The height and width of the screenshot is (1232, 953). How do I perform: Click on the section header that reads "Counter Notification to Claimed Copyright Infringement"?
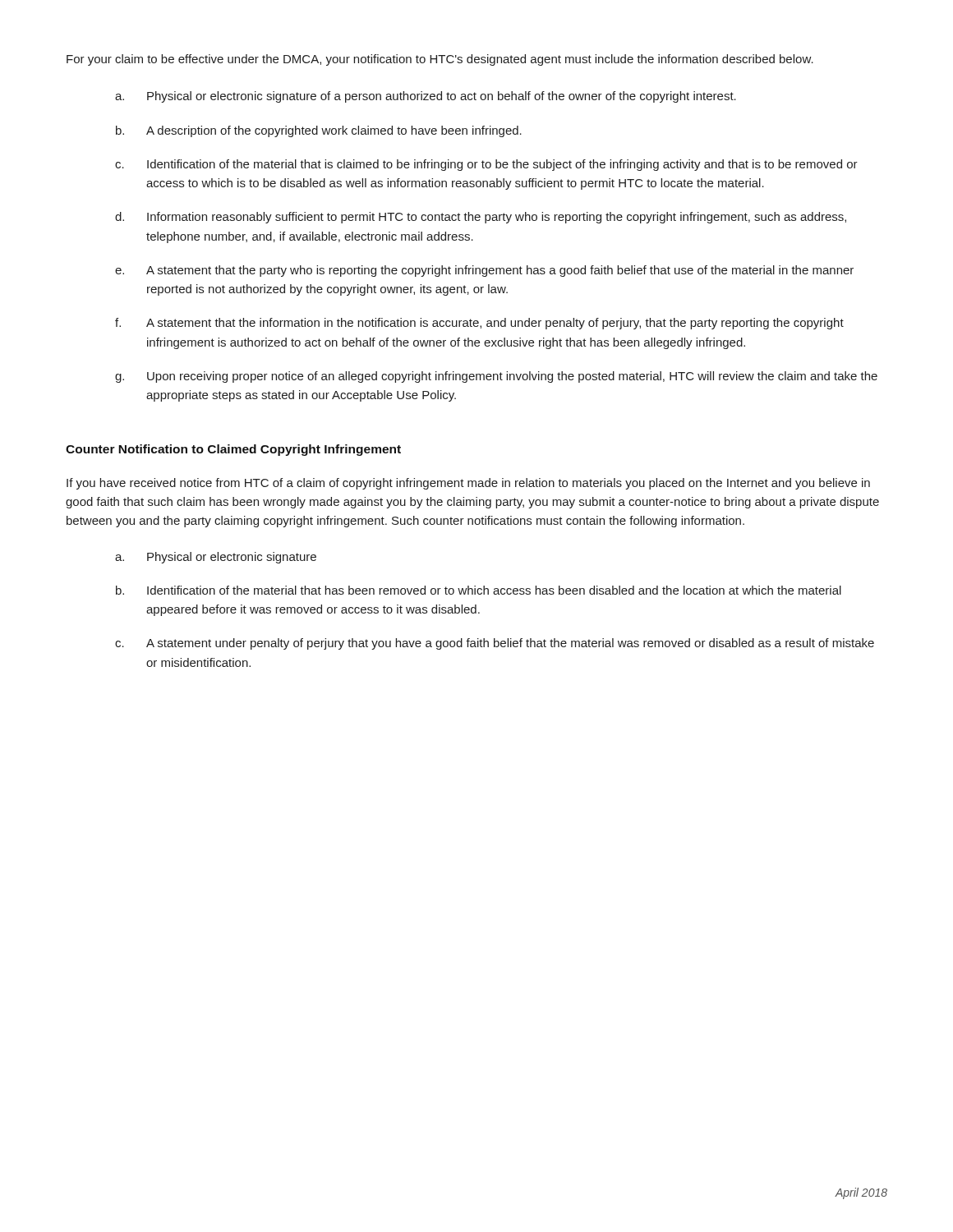233,449
